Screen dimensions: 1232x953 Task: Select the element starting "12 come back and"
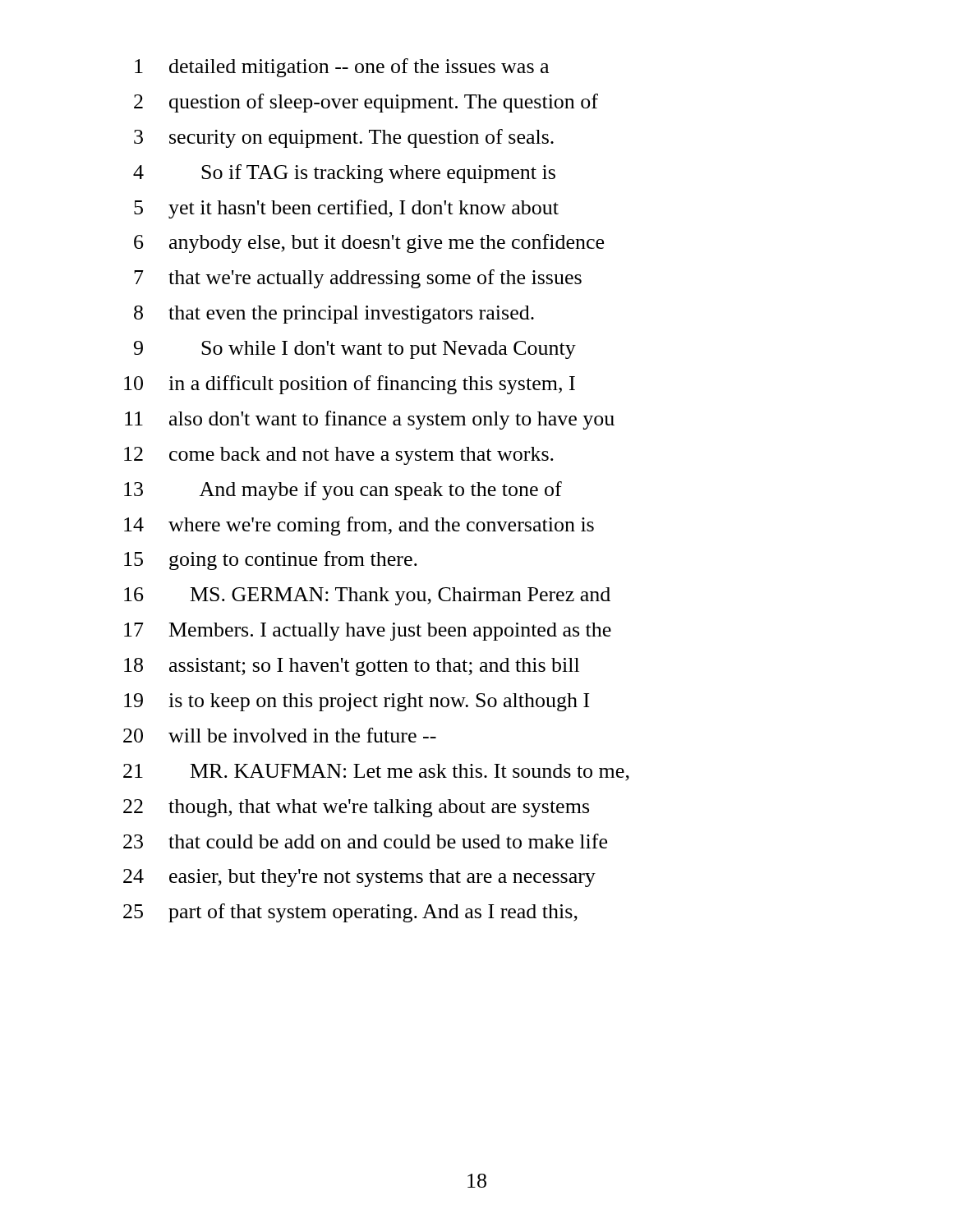pos(327,454)
